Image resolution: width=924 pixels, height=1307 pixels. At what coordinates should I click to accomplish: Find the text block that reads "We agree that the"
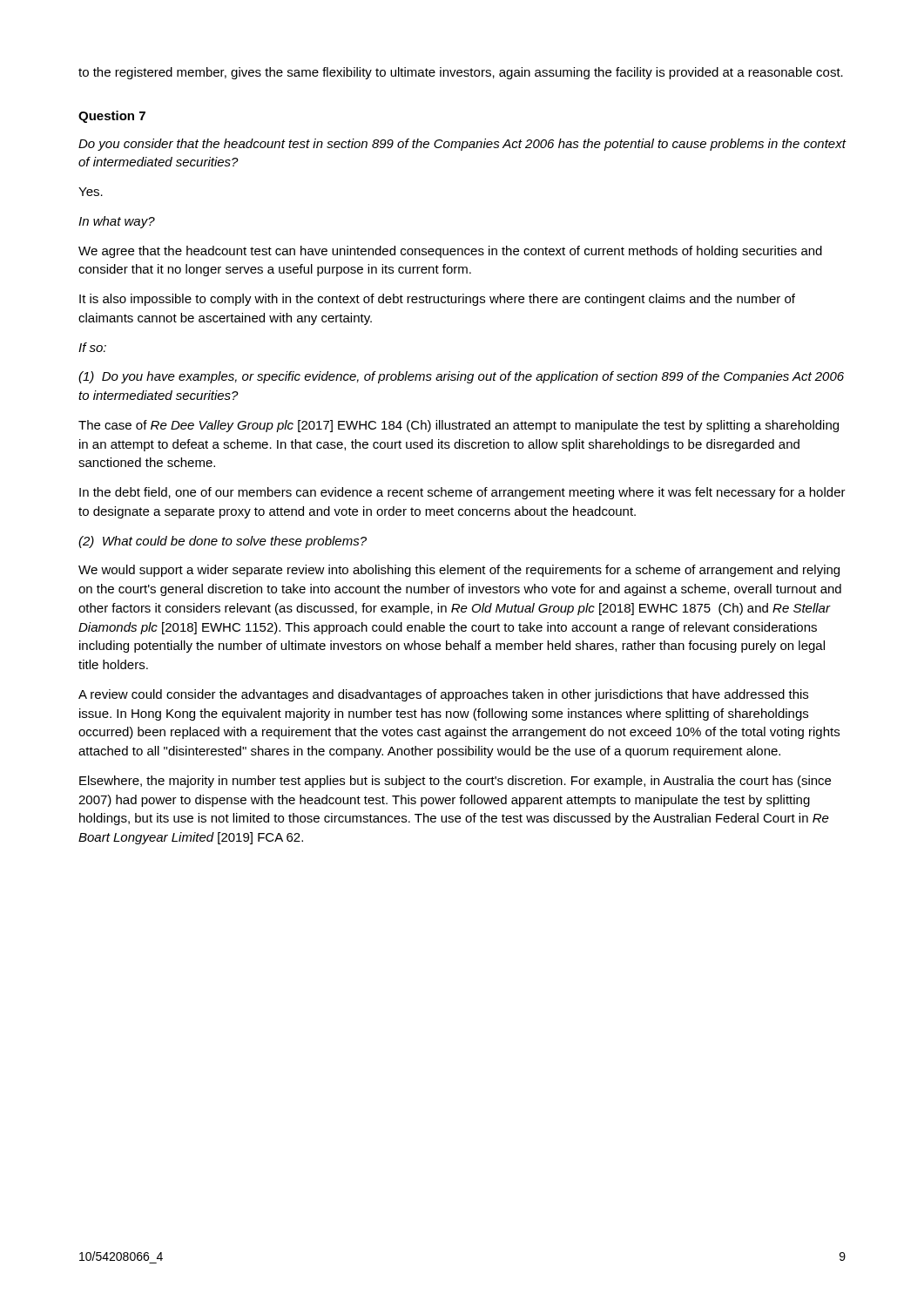[x=450, y=260]
